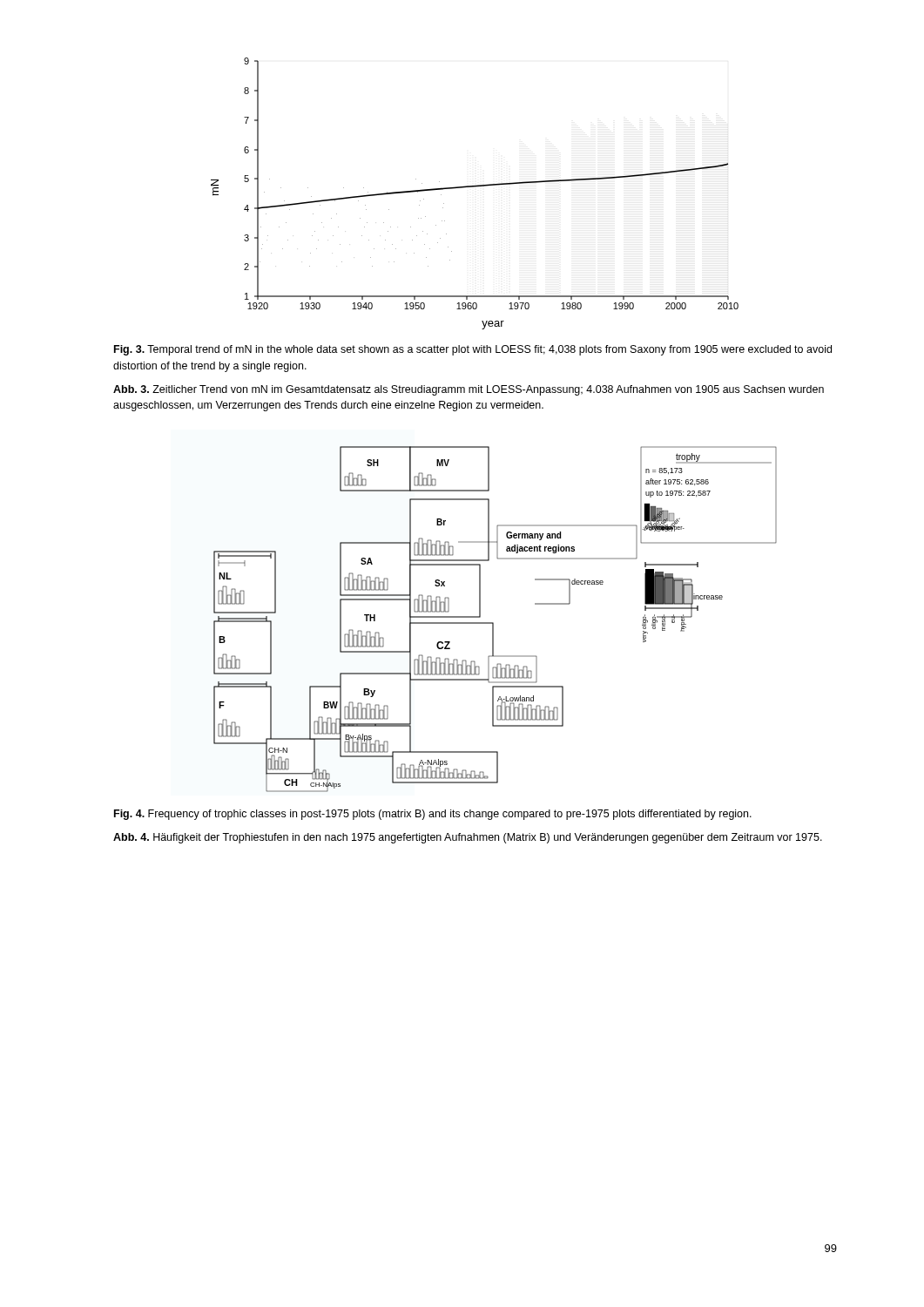Image resolution: width=924 pixels, height=1307 pixels.
Task: Select the continuous plot
Action: pyautogui.click(x=475, y=192)
